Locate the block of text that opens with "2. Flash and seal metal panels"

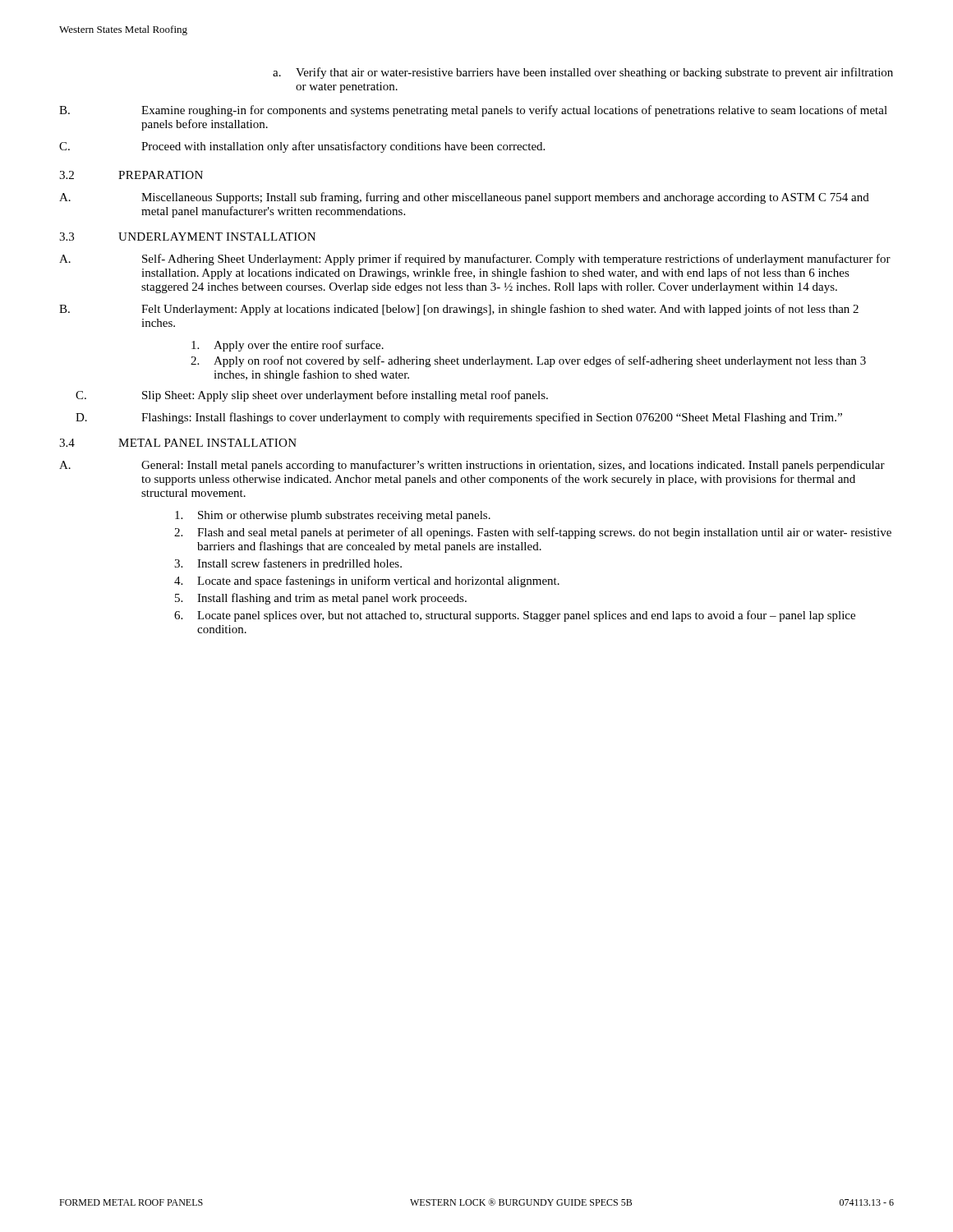point(534,540)
